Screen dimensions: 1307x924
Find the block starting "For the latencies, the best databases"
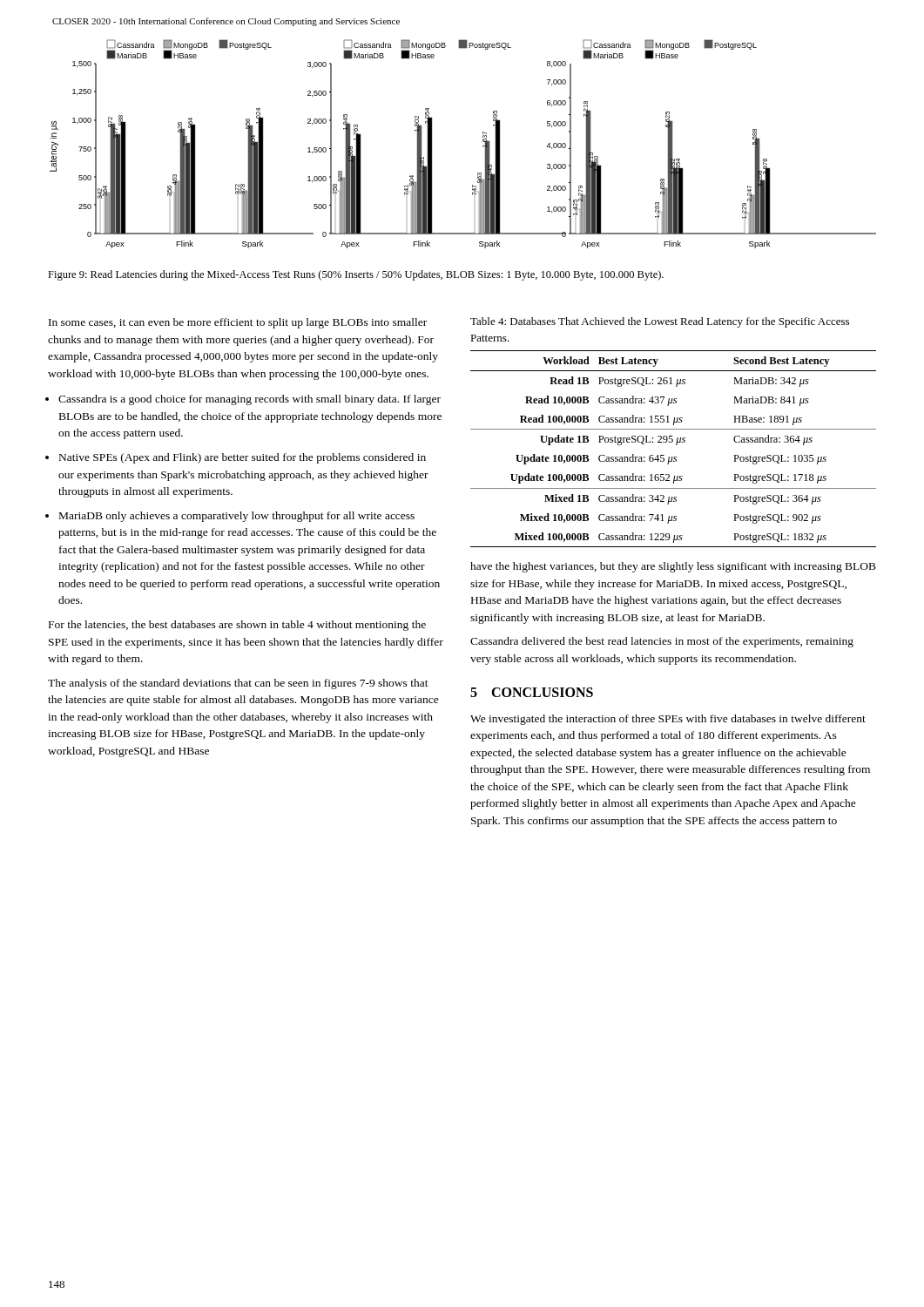tap(245, 641)
